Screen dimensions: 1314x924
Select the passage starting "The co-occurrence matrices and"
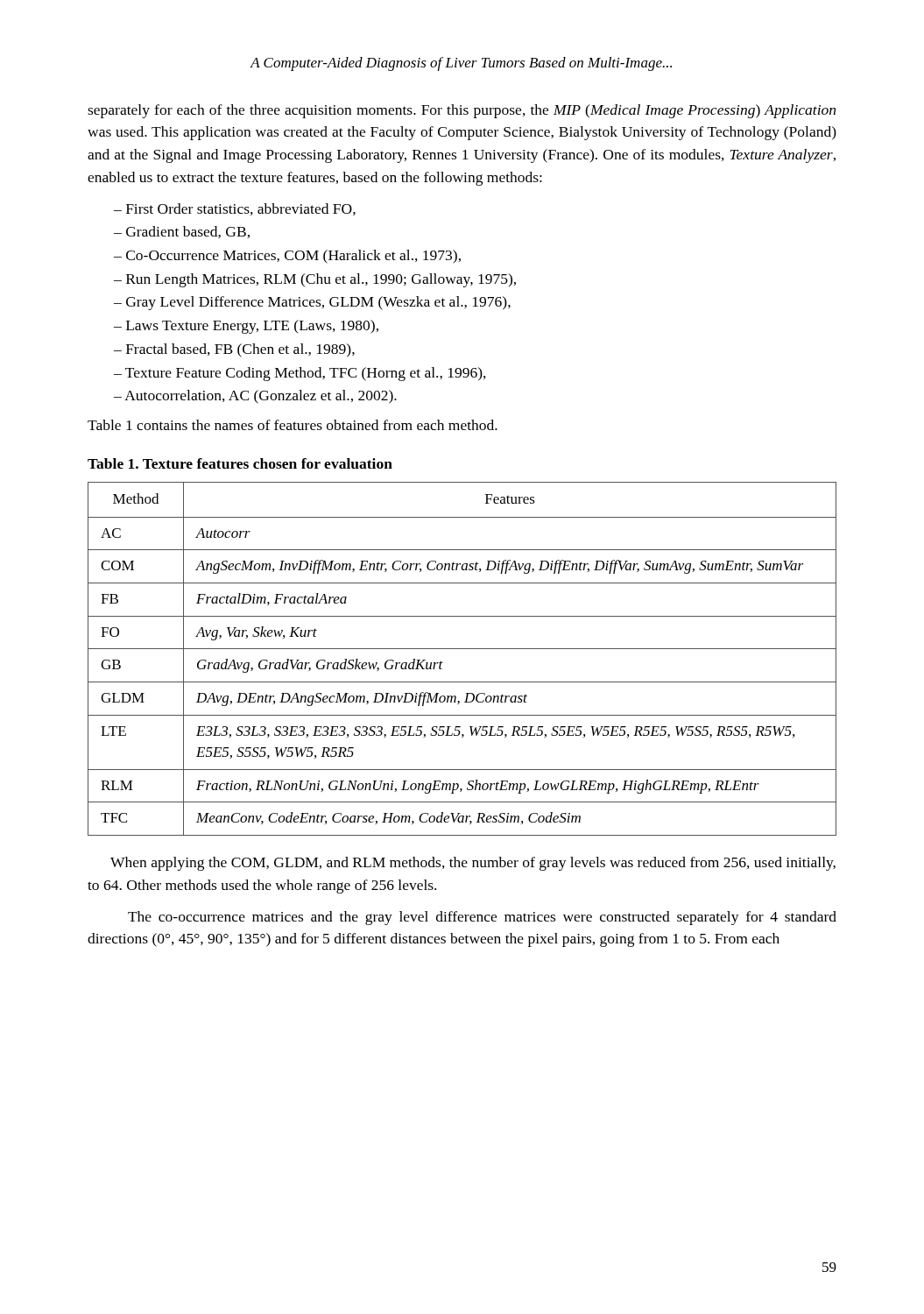coord(462,927)
